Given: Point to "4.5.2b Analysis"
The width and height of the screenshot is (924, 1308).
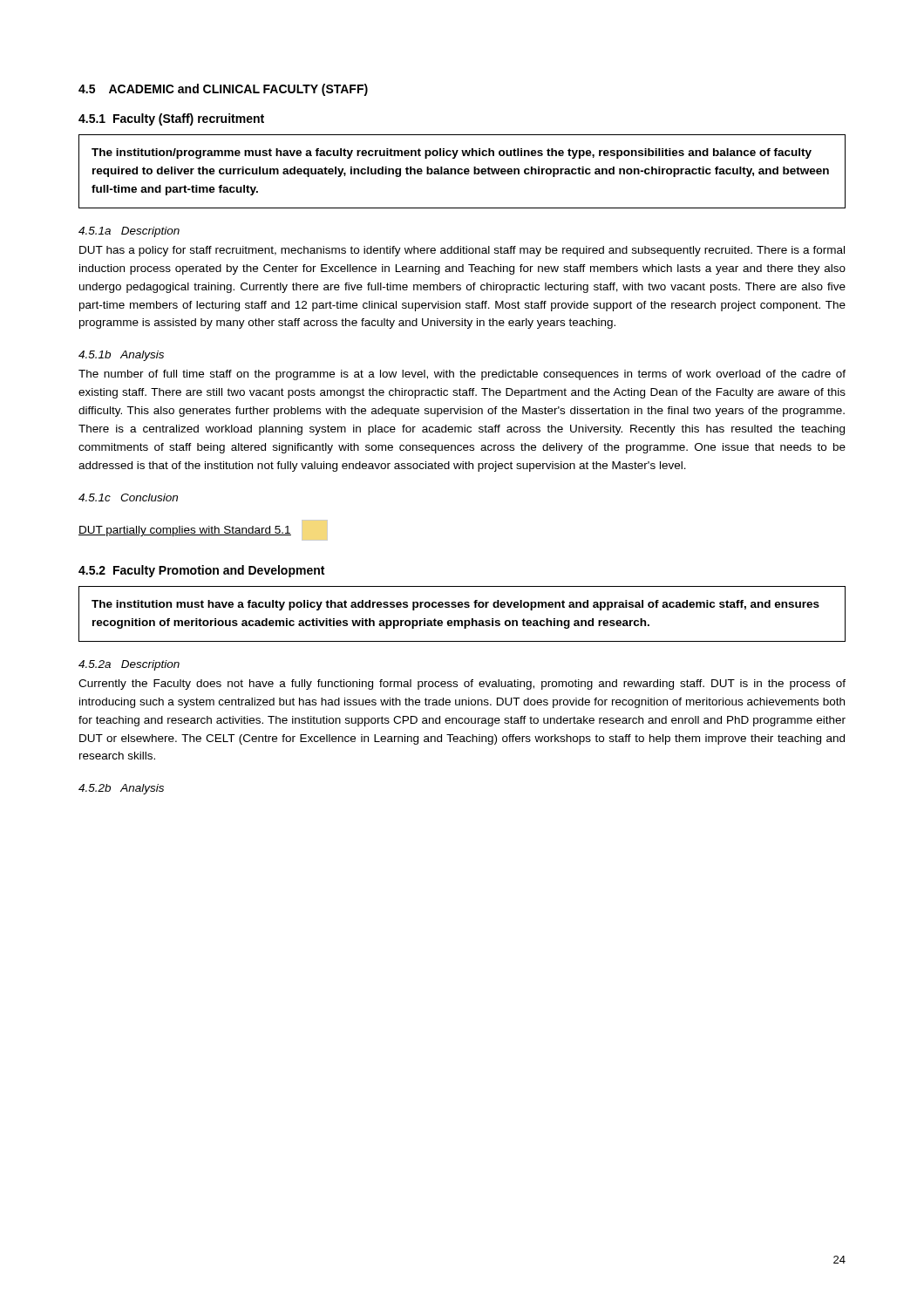Looking at the screenshot, I should click(x=121, y=788).
